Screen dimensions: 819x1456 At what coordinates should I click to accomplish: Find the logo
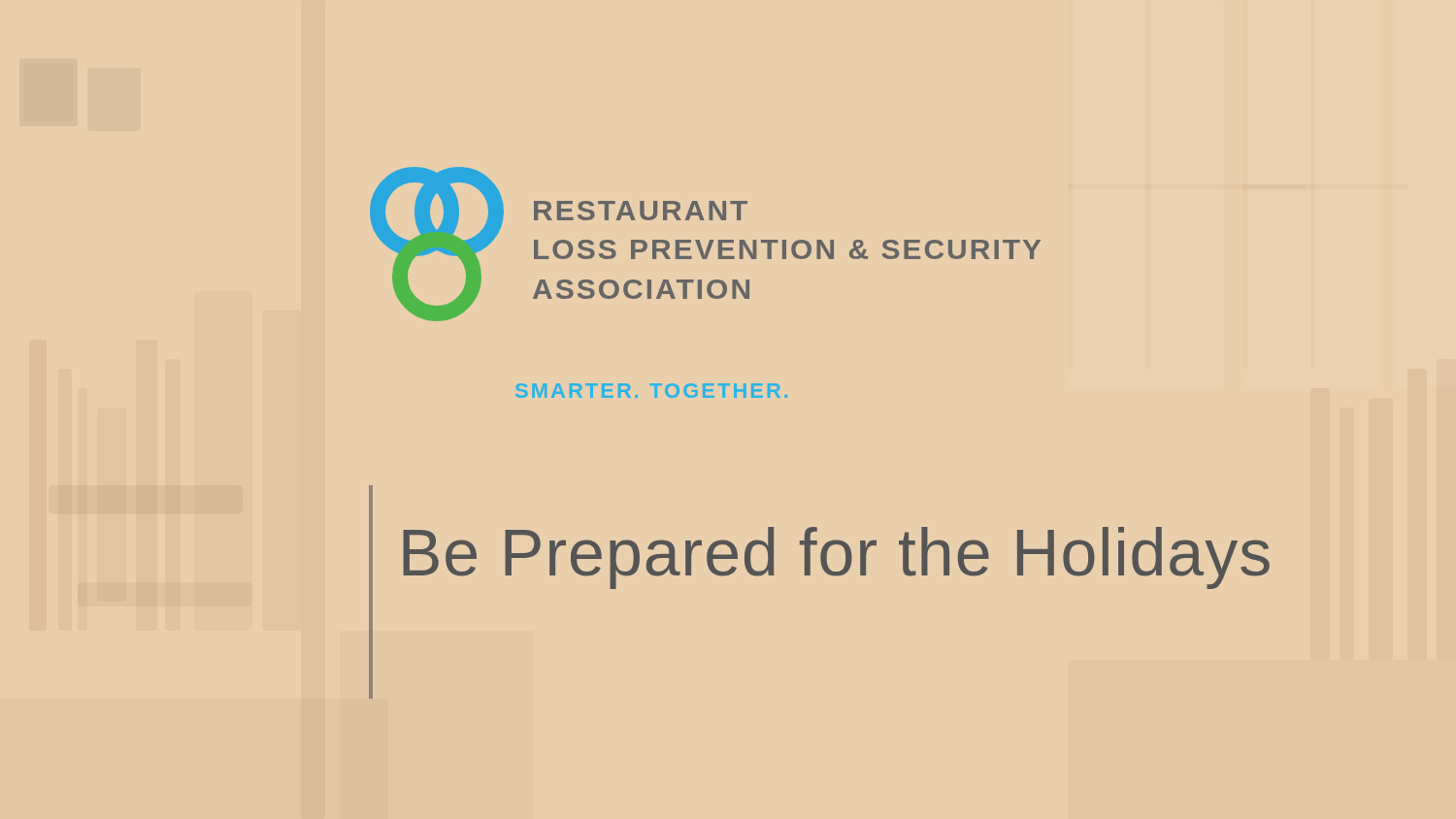[704, 250]
